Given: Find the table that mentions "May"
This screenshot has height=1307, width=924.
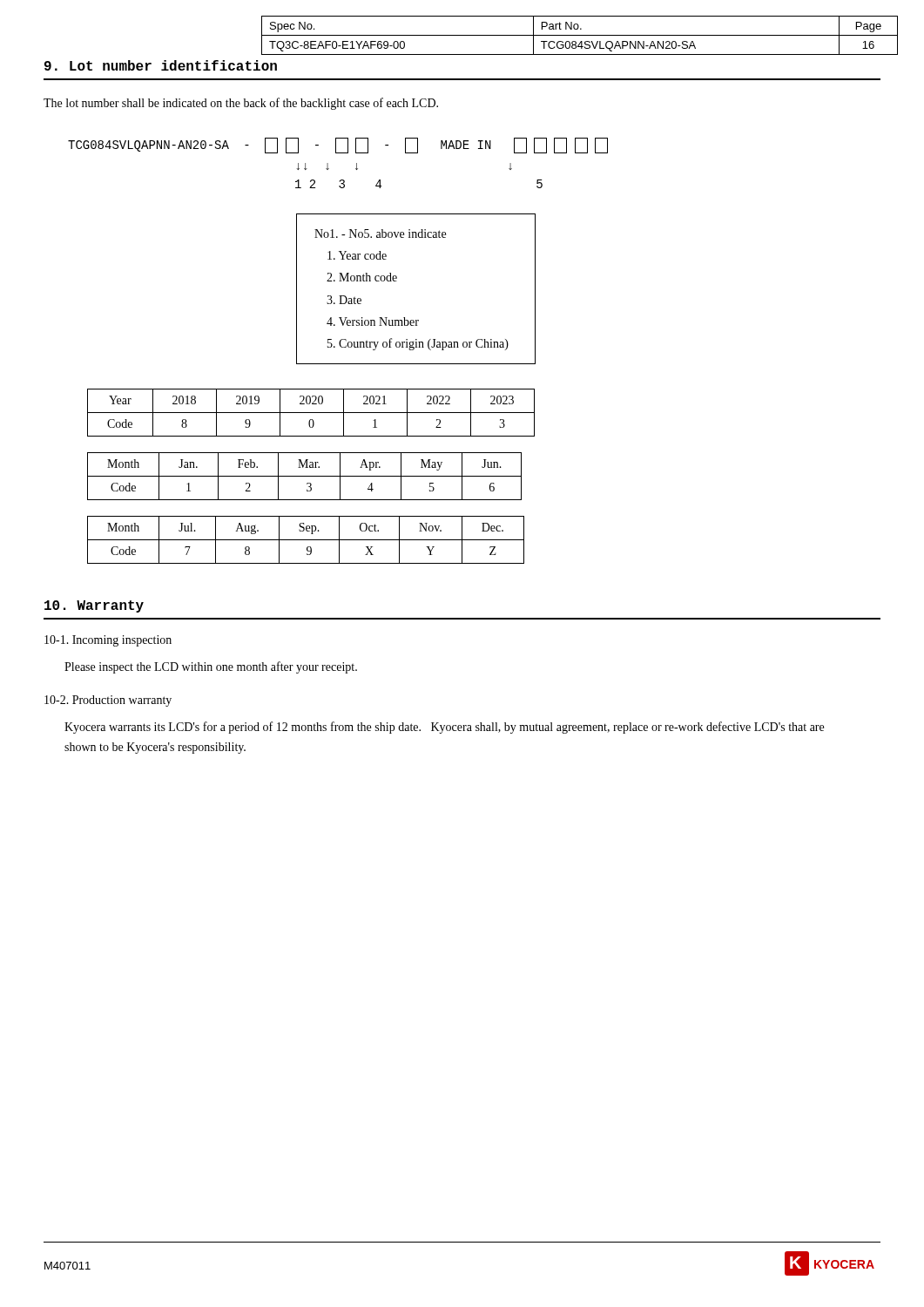Looking at the screenshot, I should point(484,476).
